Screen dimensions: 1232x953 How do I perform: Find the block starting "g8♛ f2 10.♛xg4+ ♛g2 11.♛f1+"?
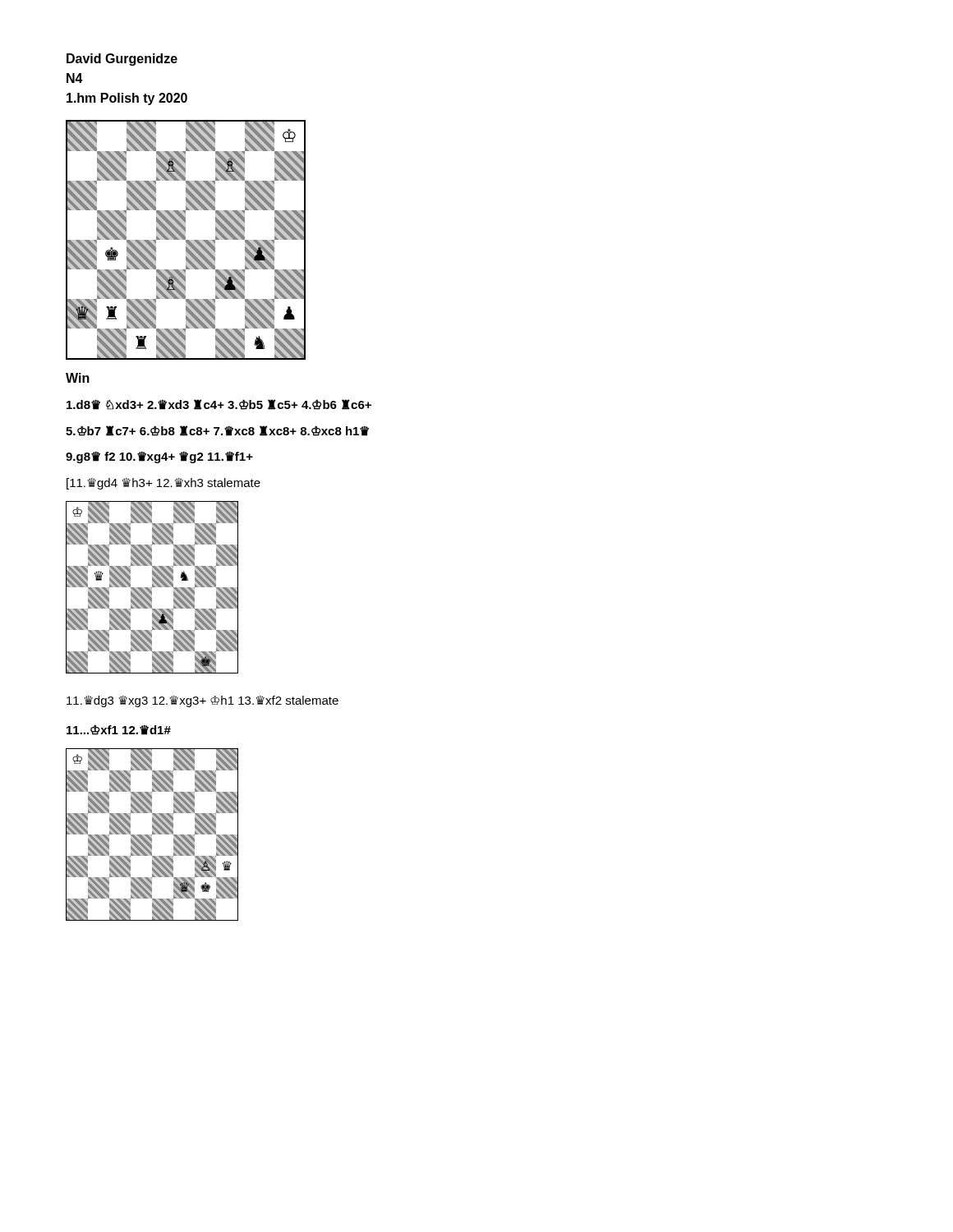159,456
